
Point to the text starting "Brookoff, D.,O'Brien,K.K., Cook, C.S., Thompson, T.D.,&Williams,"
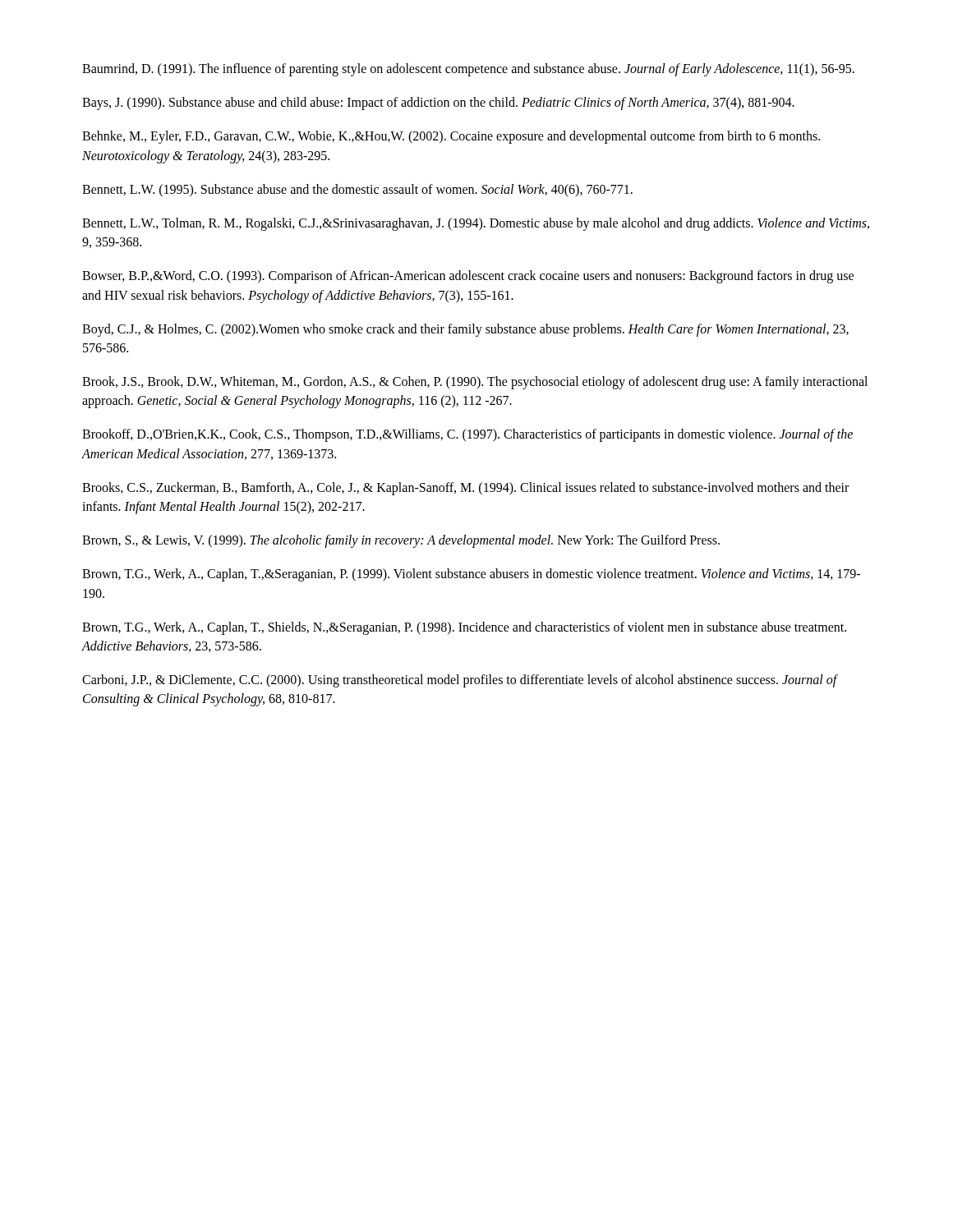[468, 444]
